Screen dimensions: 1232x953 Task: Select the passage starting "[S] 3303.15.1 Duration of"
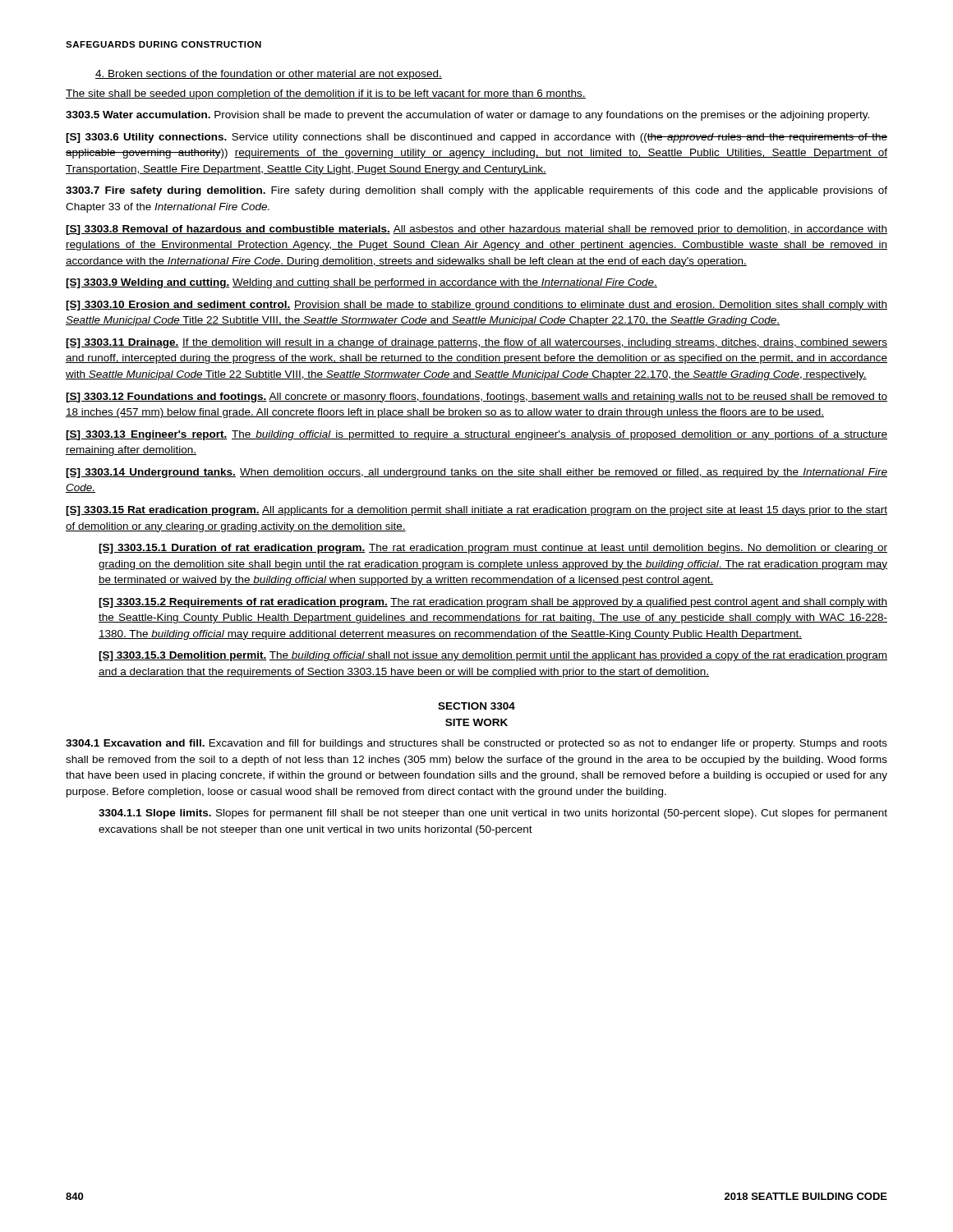click(x=493, y=564)
